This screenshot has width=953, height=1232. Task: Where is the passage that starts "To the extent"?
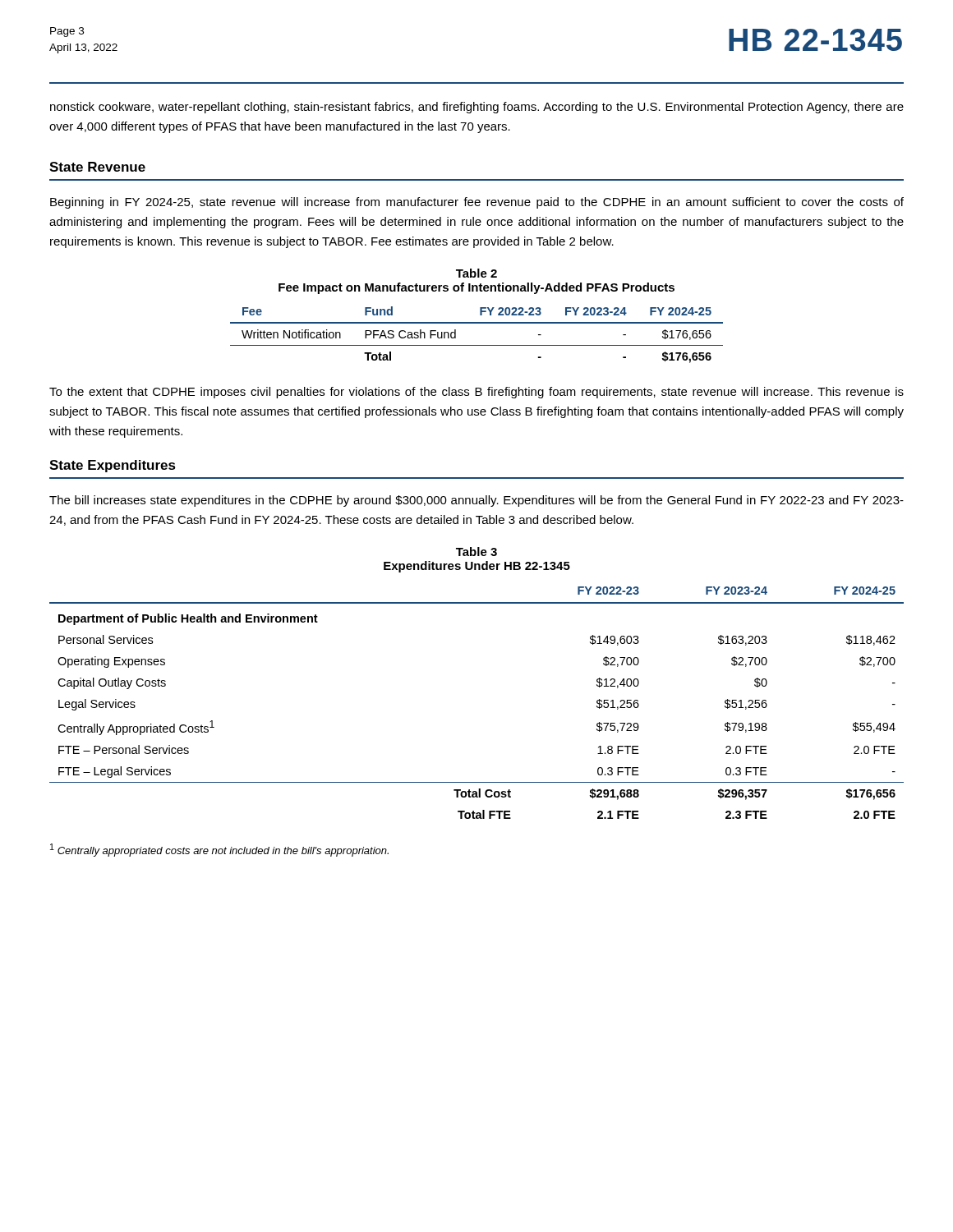(476, 411)
